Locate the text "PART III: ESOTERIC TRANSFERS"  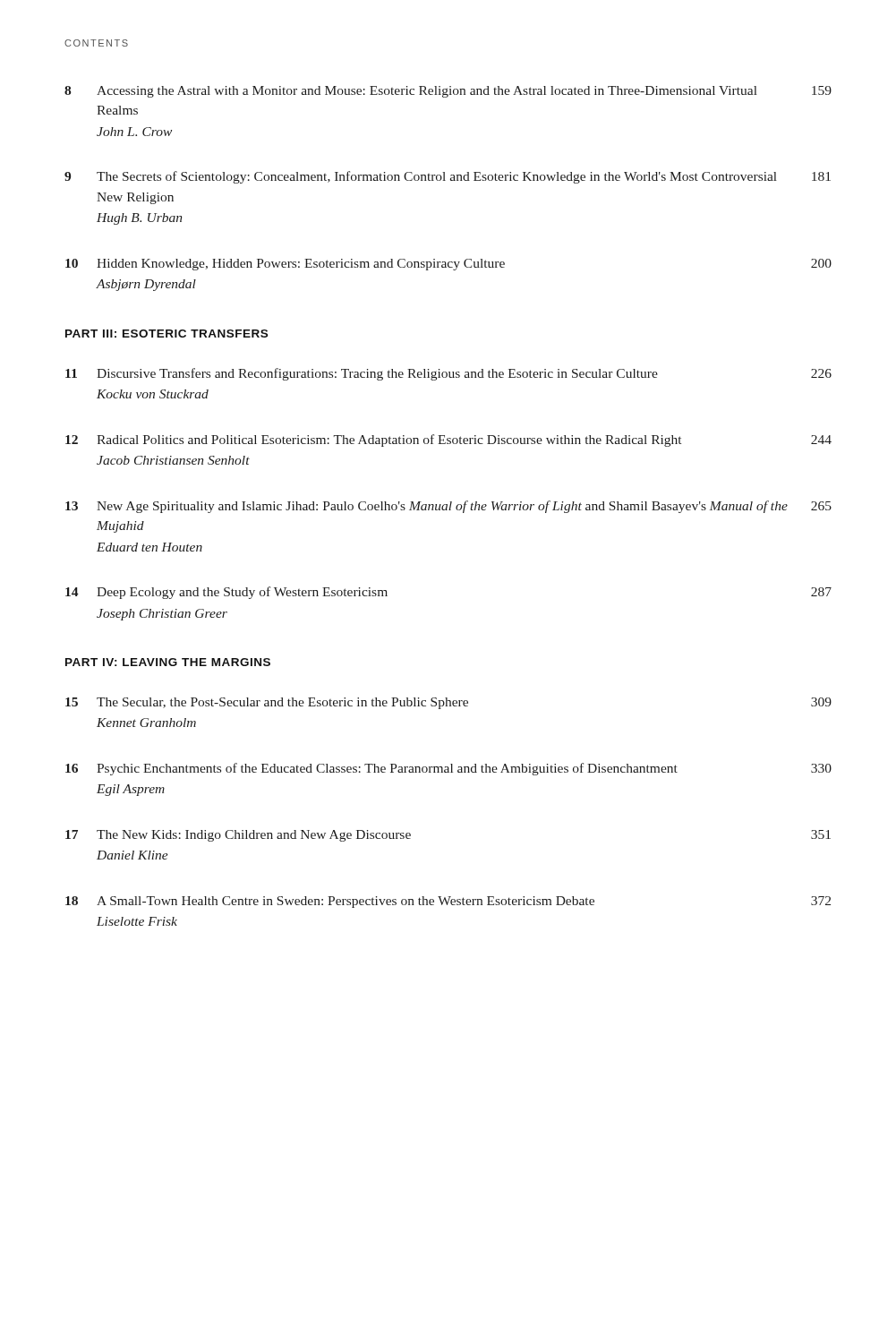(x=167, y=333)
